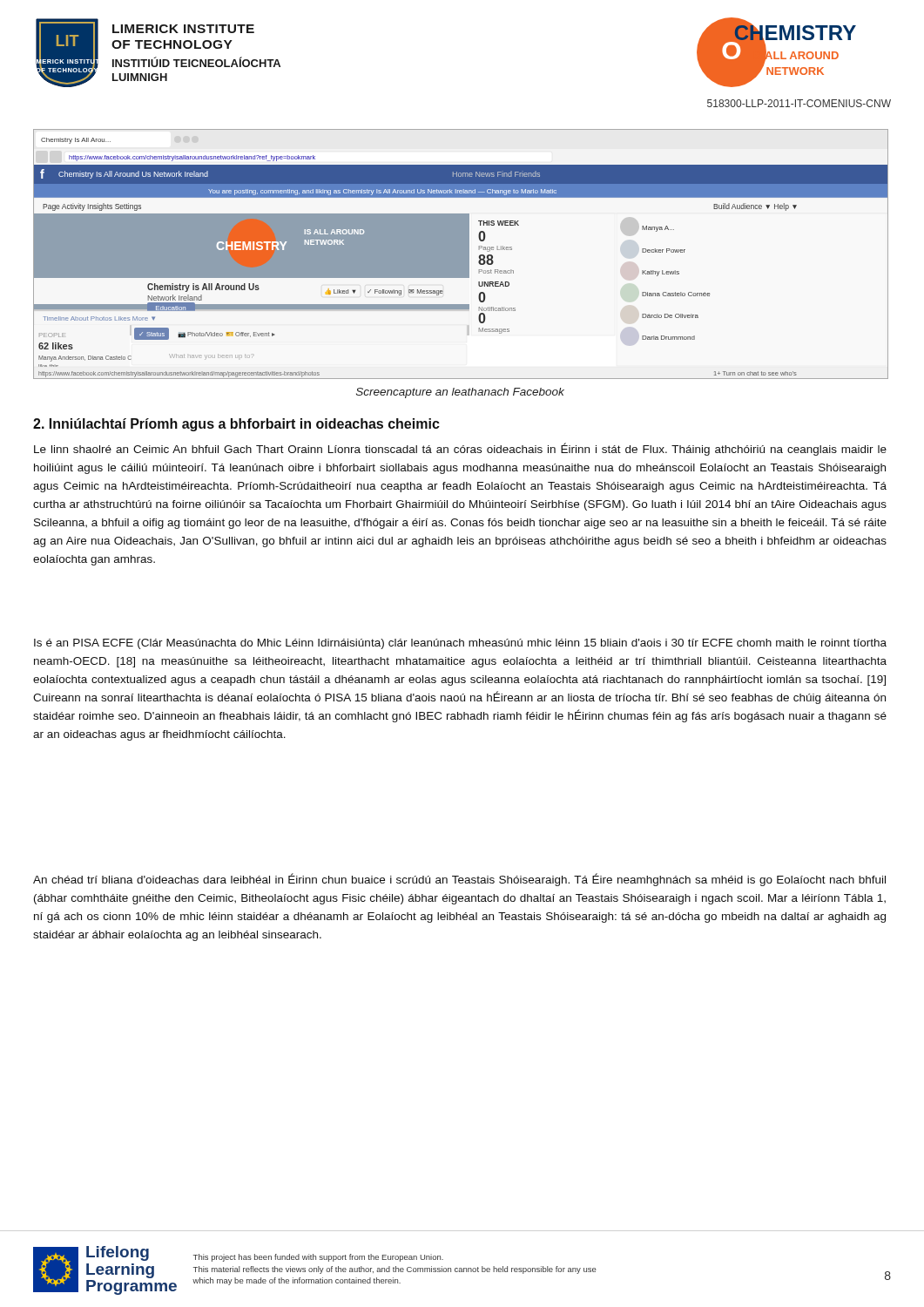Screen dimensions: 1307x924
Task: Select the screenshot
Action: (461, 254)
